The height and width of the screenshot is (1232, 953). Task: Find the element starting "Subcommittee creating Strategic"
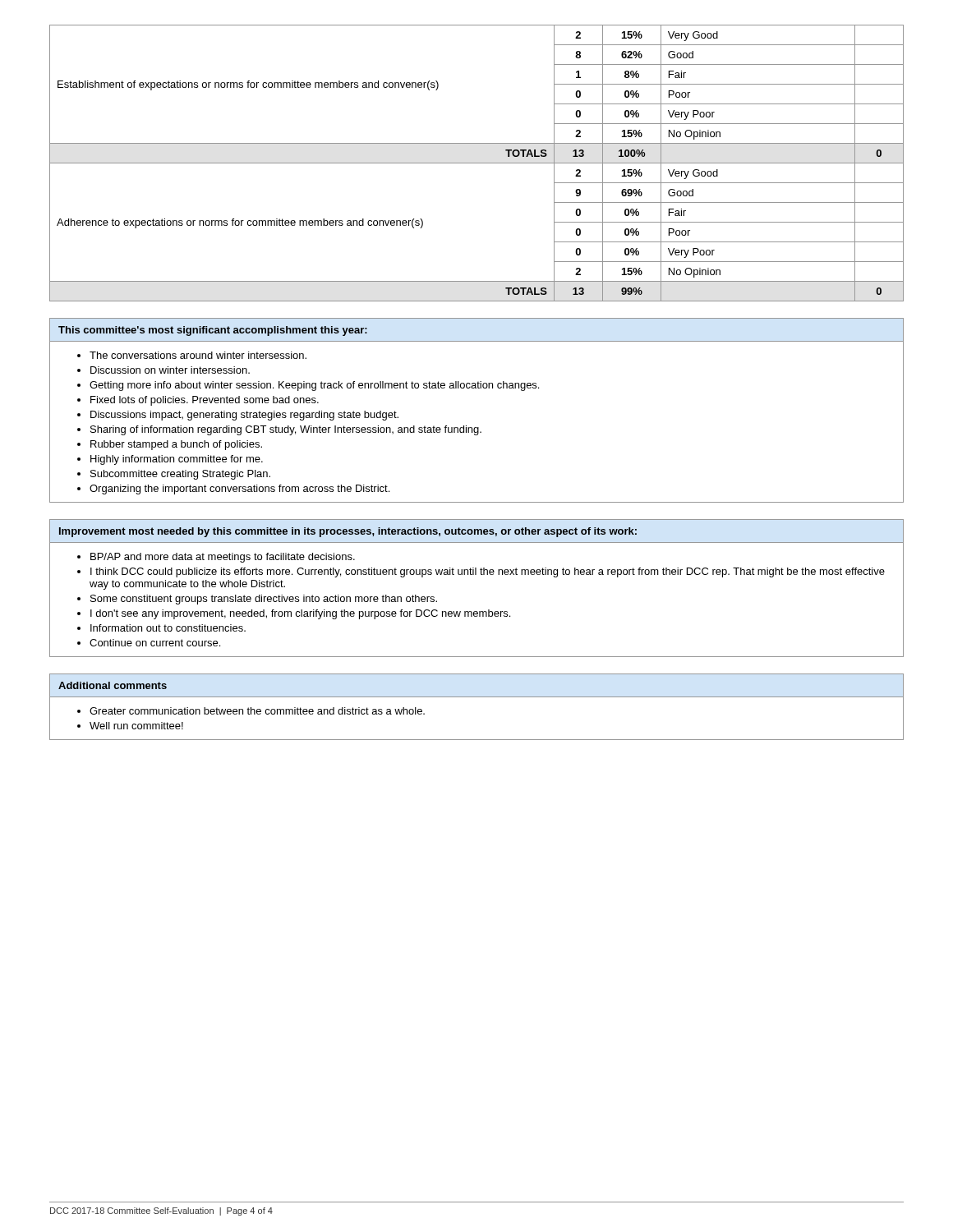180,473
